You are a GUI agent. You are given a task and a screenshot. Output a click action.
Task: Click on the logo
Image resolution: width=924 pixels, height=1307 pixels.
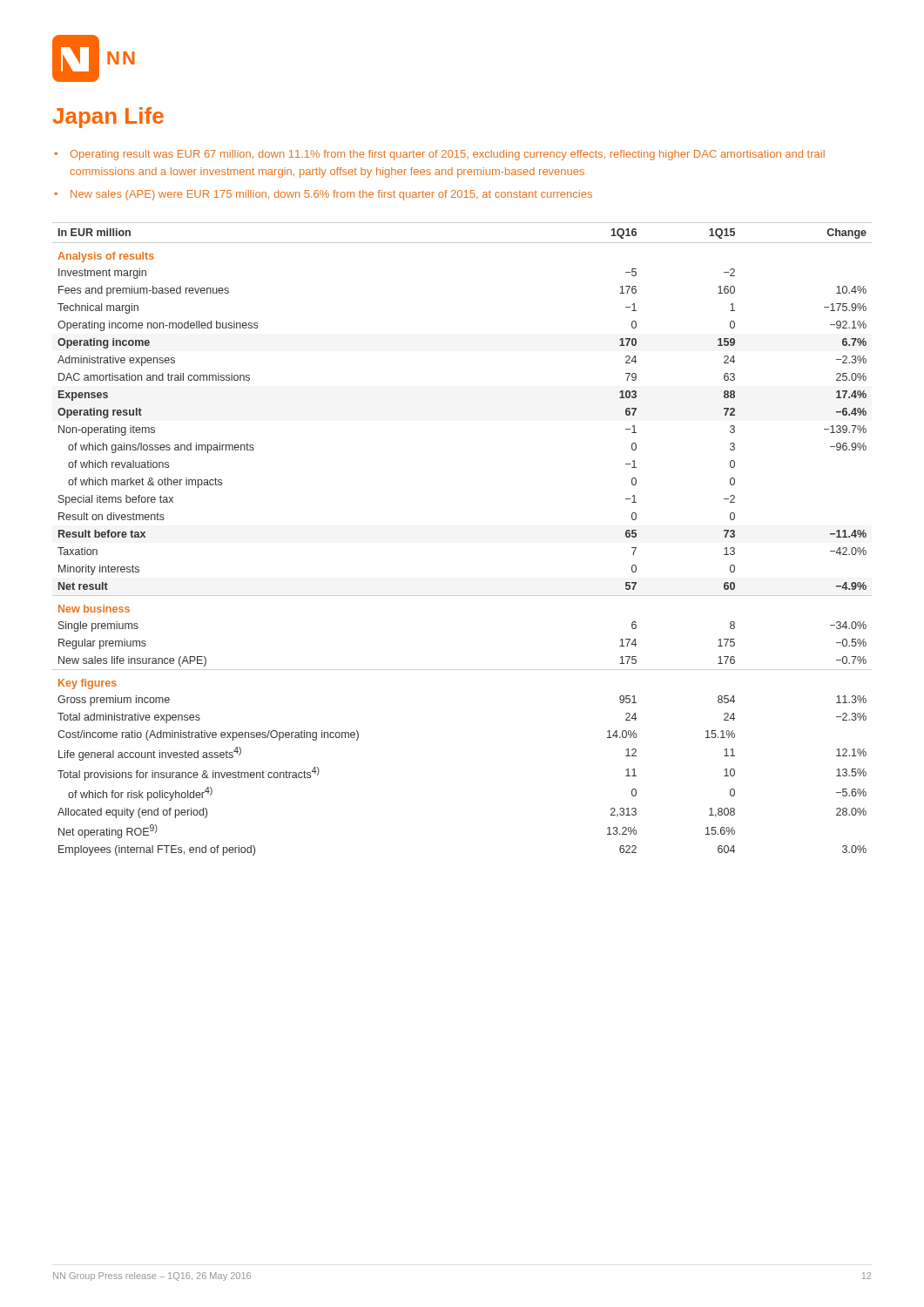tap(462, 58)
